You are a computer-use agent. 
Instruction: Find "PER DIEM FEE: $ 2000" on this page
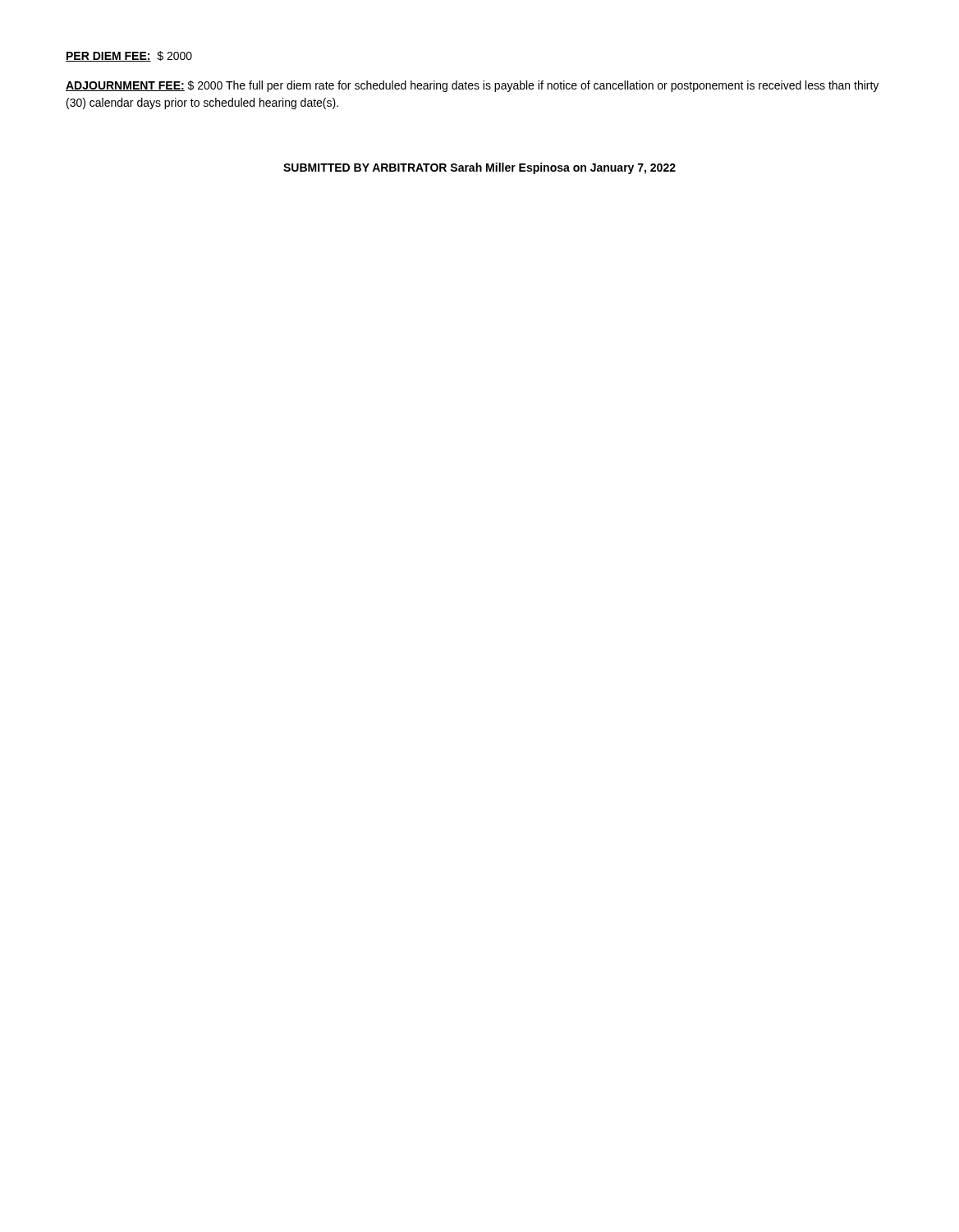(129, 56)
